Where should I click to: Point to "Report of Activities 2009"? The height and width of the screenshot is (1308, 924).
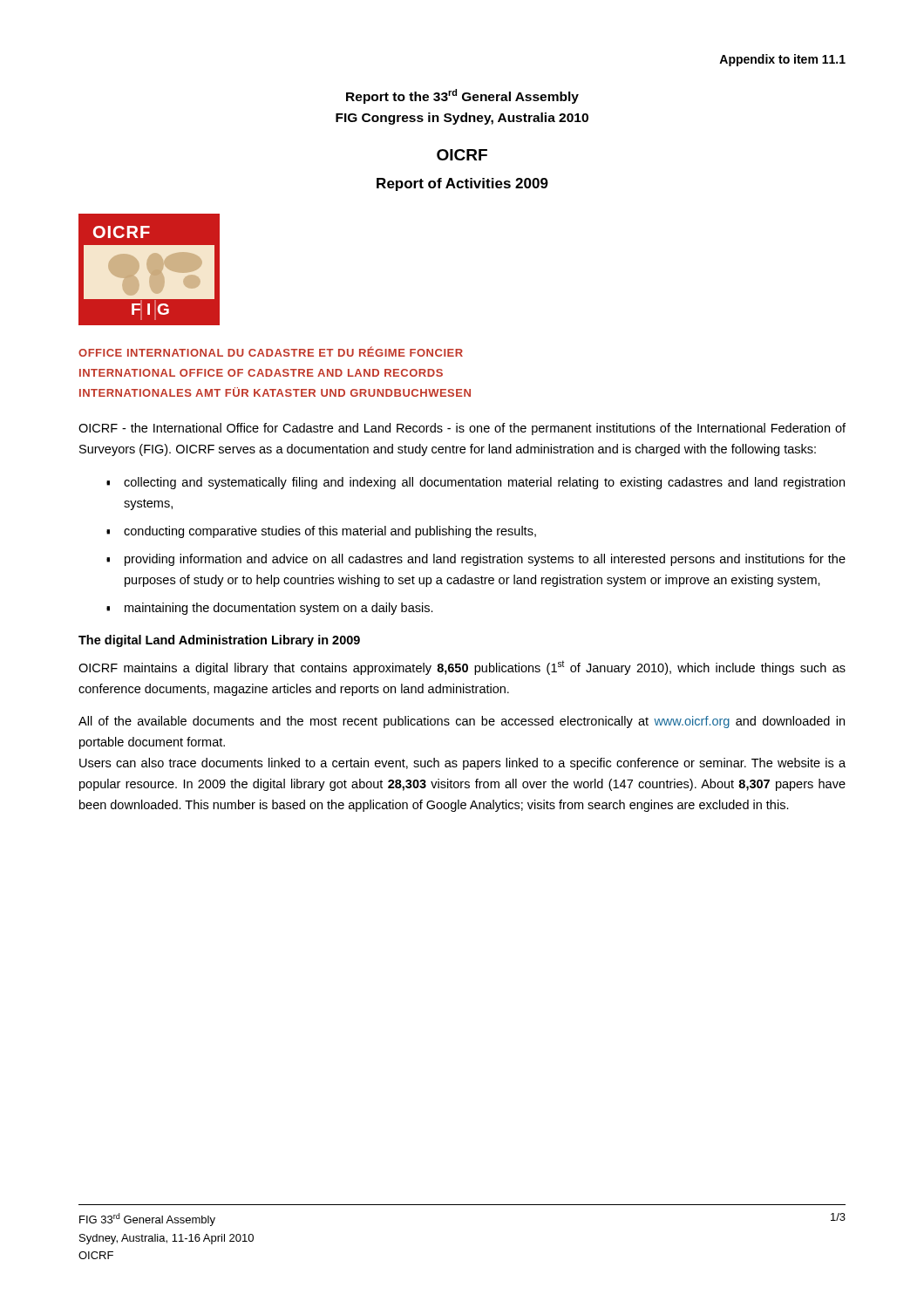point(462,184)
